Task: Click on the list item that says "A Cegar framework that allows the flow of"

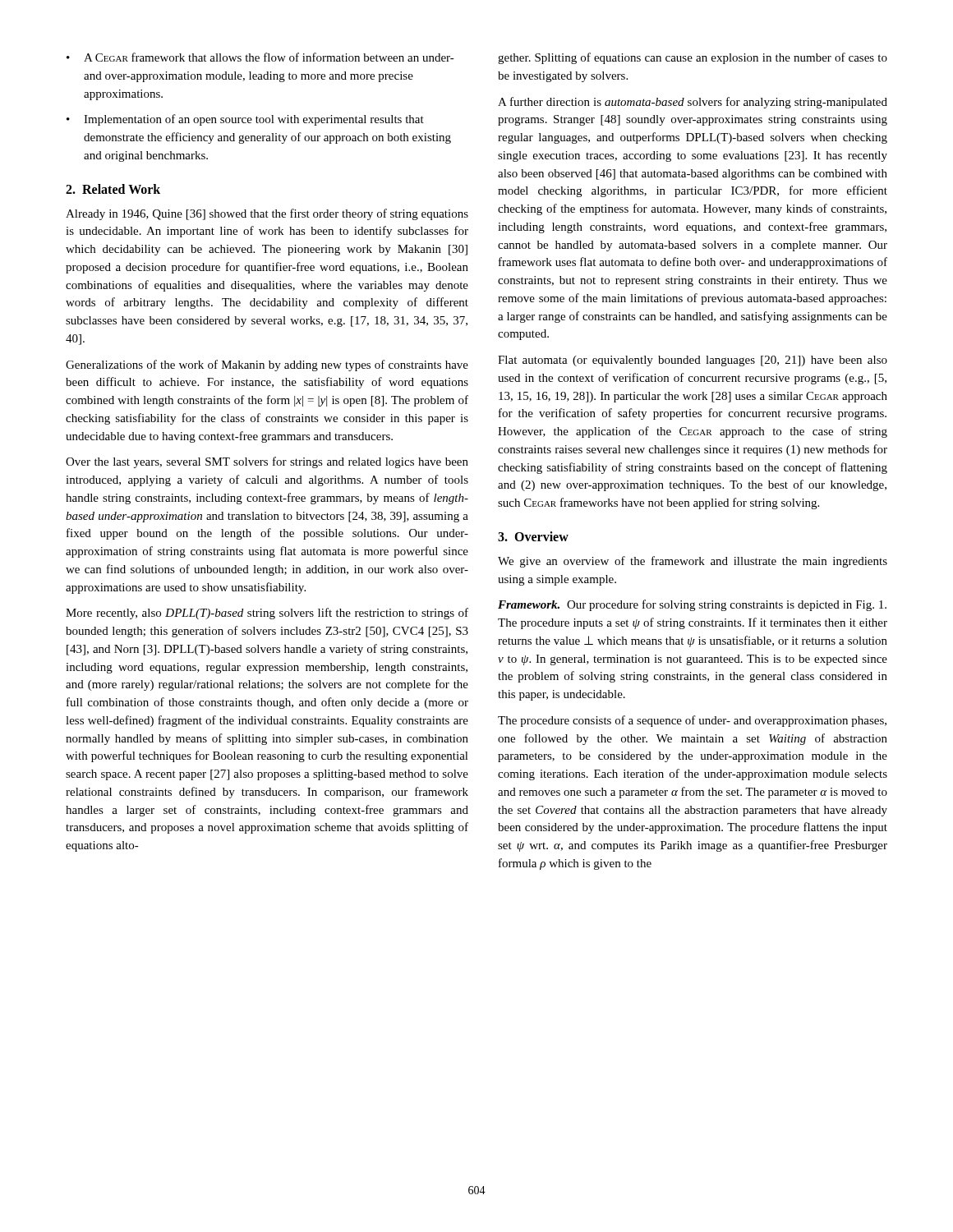Action: point(269,75)
